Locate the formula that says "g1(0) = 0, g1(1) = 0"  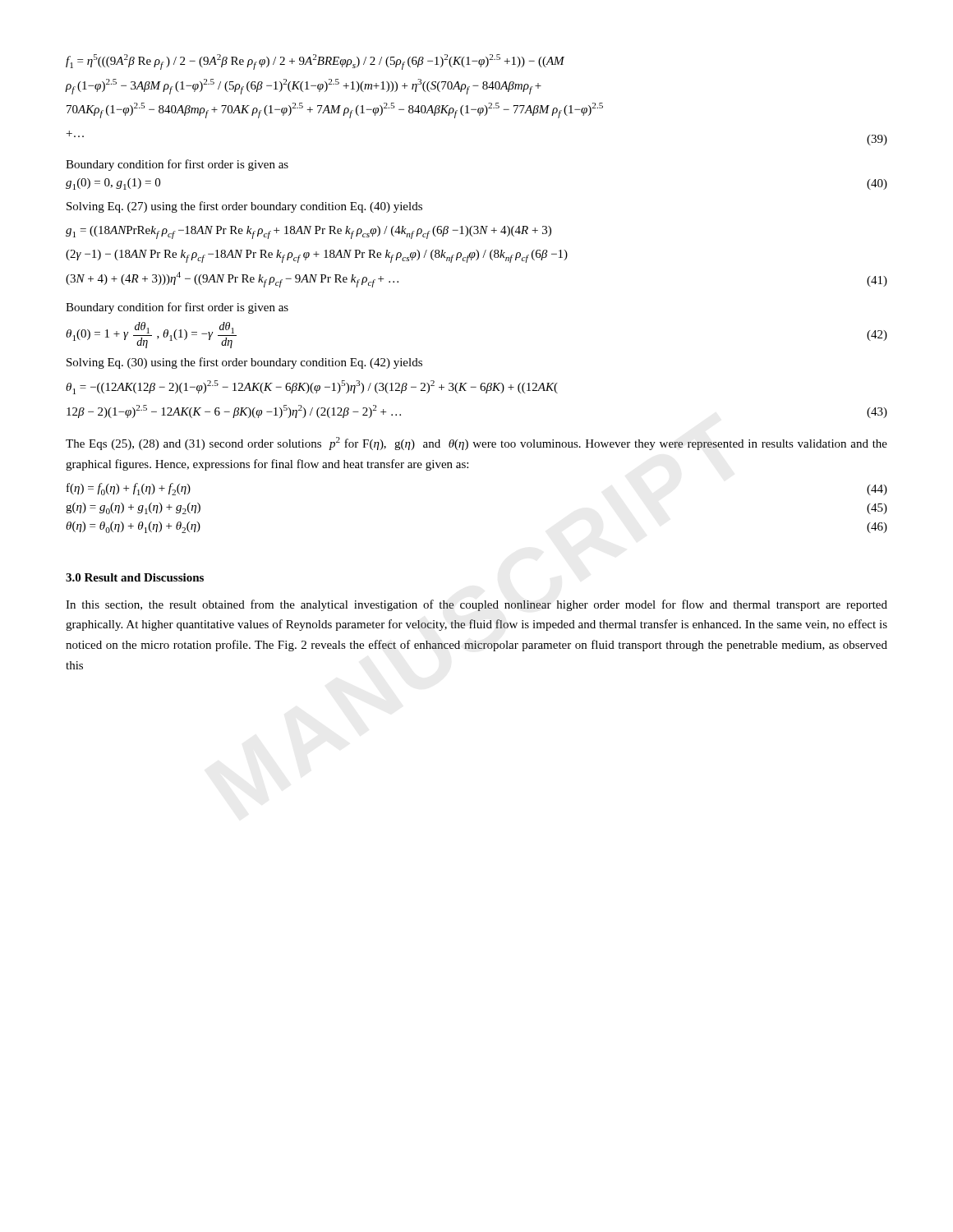(x=109, y=184)
